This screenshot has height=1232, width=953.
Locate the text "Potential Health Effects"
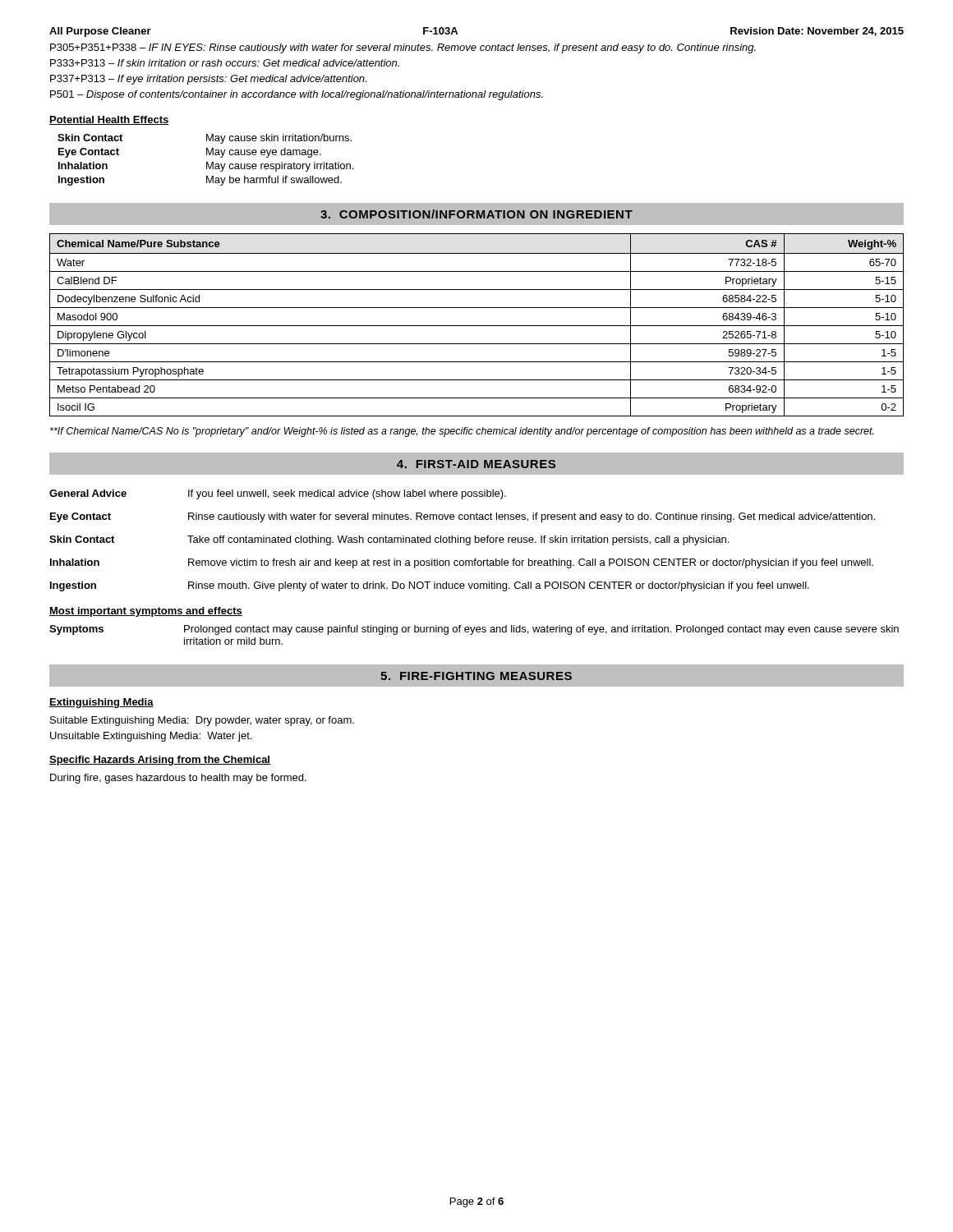pos(109,120)
